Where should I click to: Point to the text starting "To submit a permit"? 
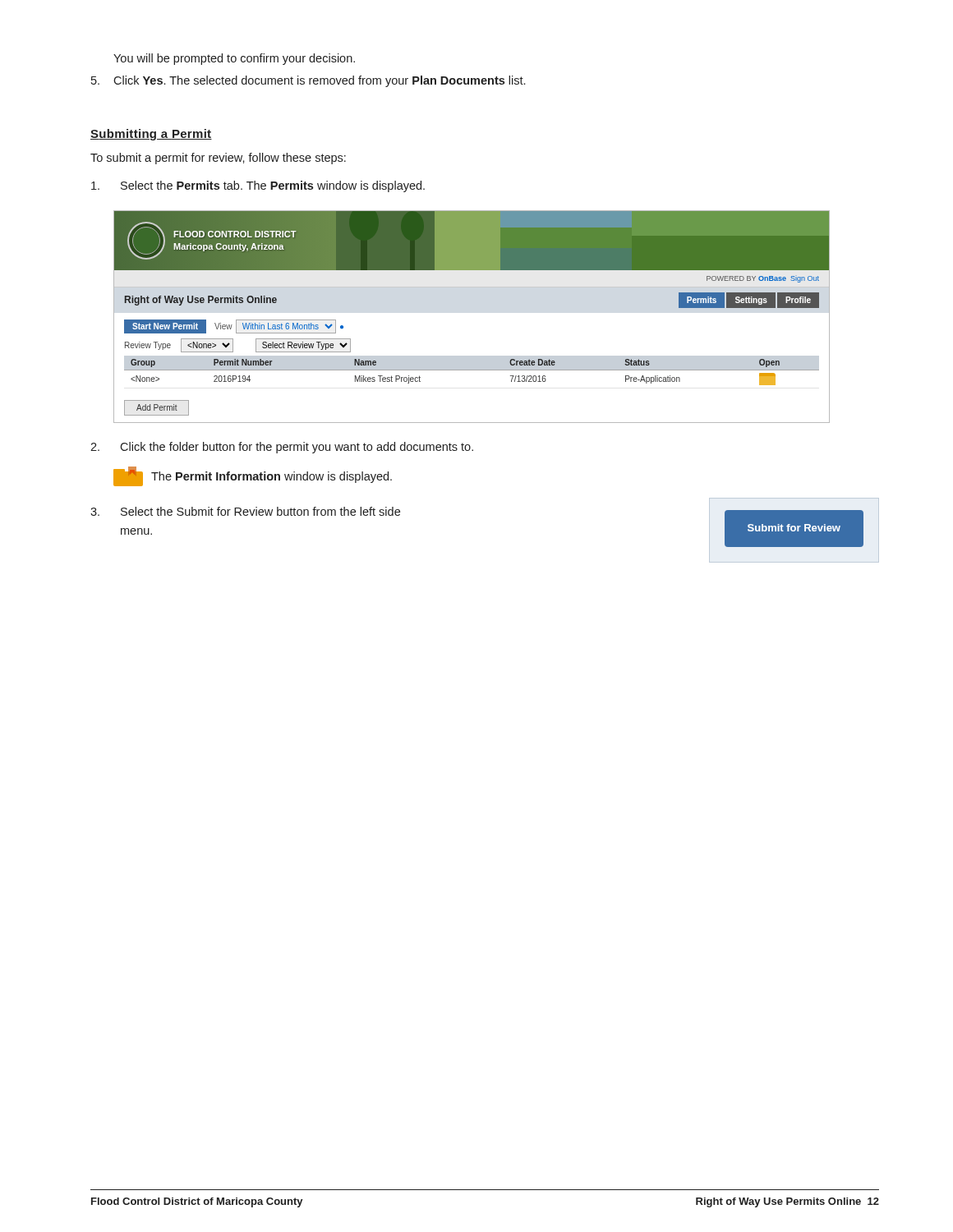(218, 158)
